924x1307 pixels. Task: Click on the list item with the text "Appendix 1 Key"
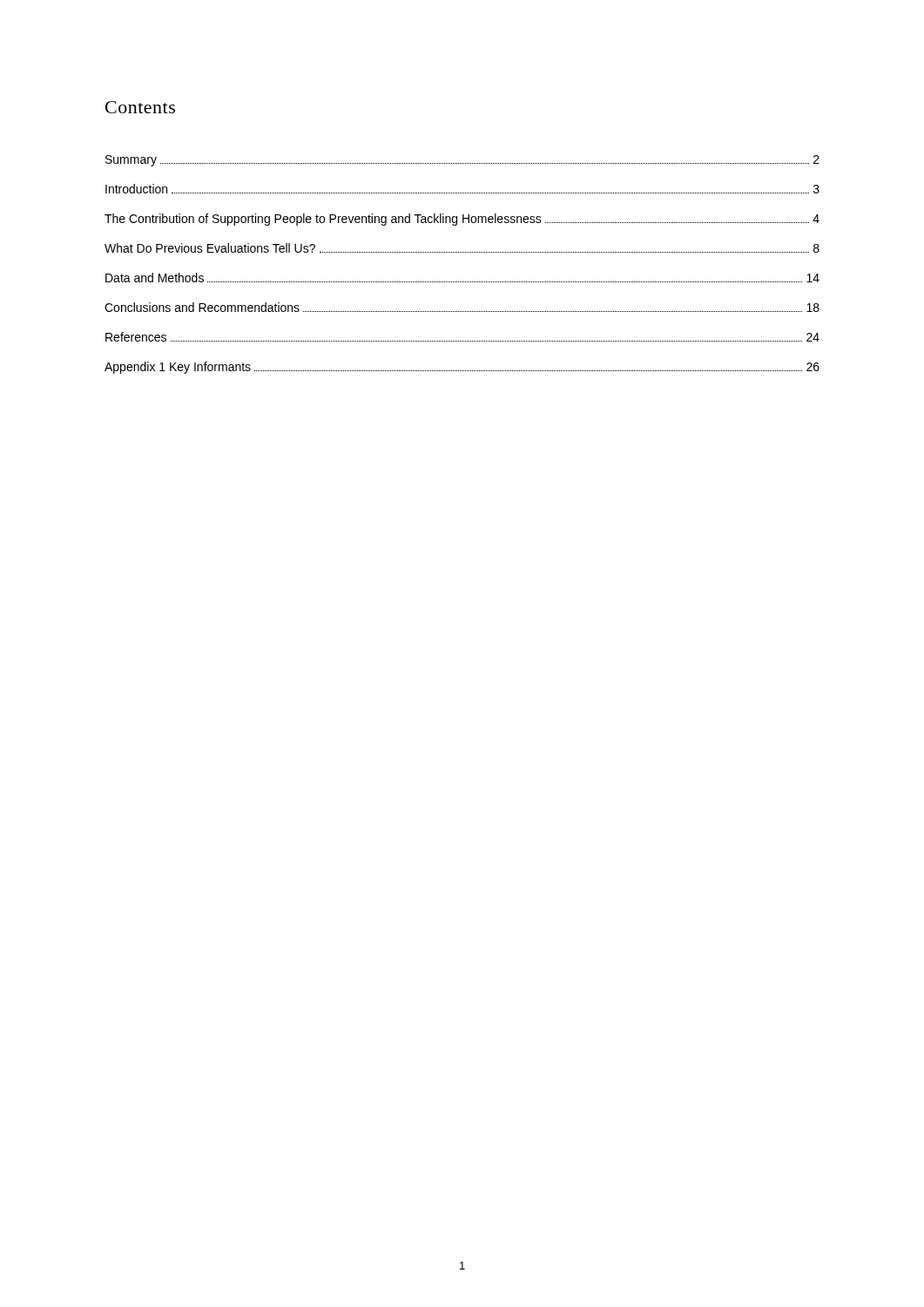462,367
